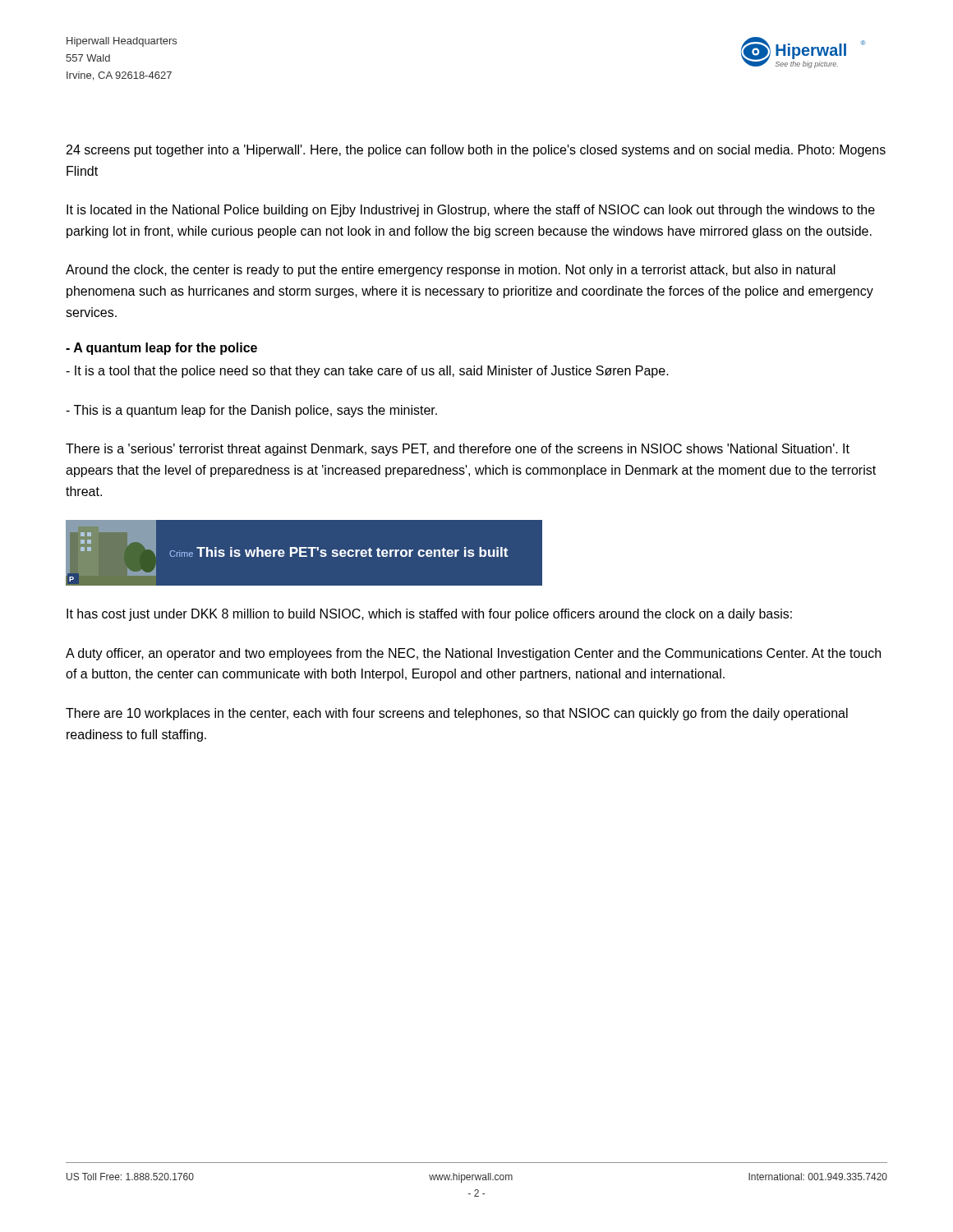The height and width of the screenshot is (1232, 953).
Task: Select the text block with the text "It has cost just"
Action: point(429,614)
